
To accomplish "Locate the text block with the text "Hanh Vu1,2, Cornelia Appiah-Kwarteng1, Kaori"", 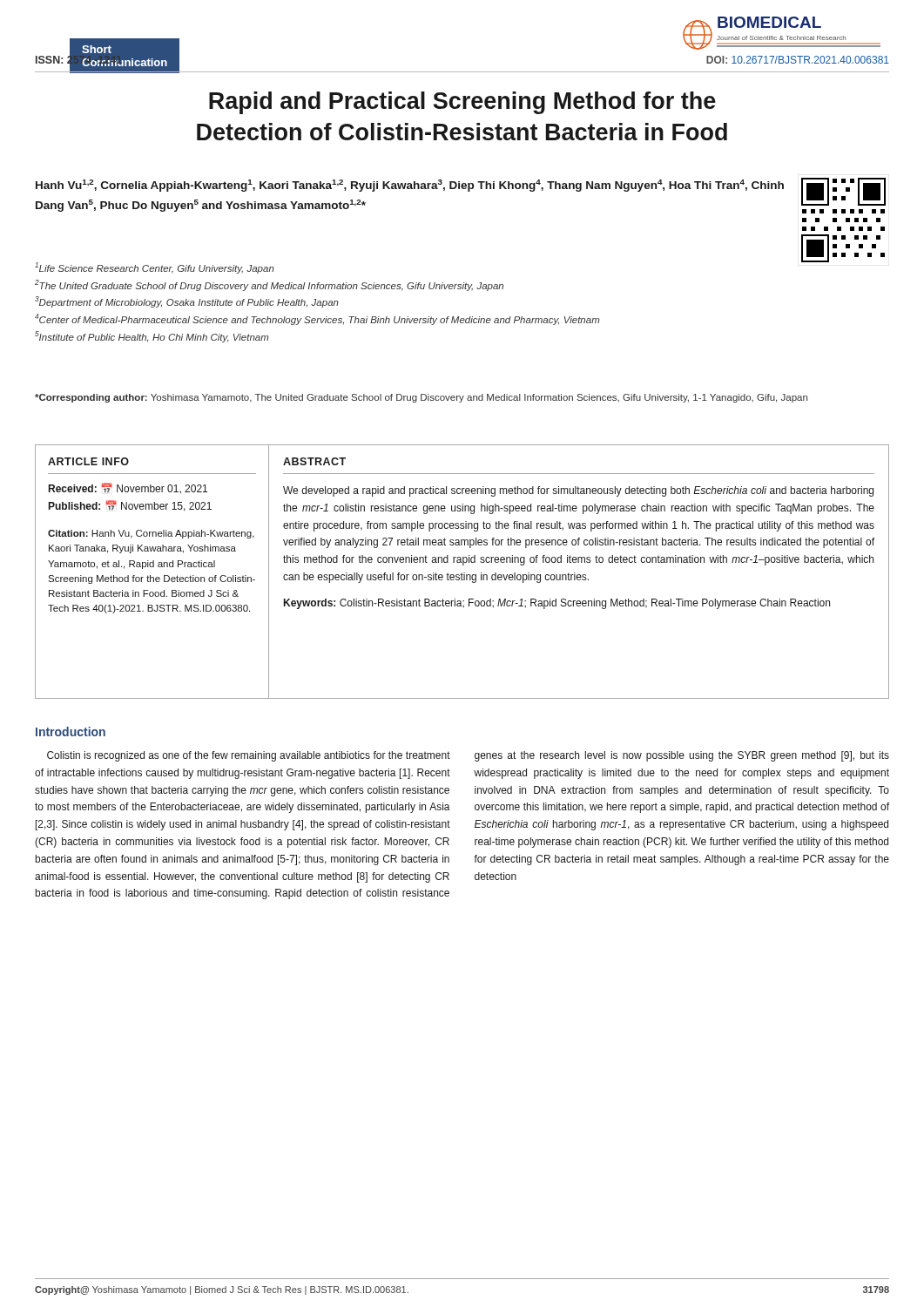I will (x=410, y=194).
